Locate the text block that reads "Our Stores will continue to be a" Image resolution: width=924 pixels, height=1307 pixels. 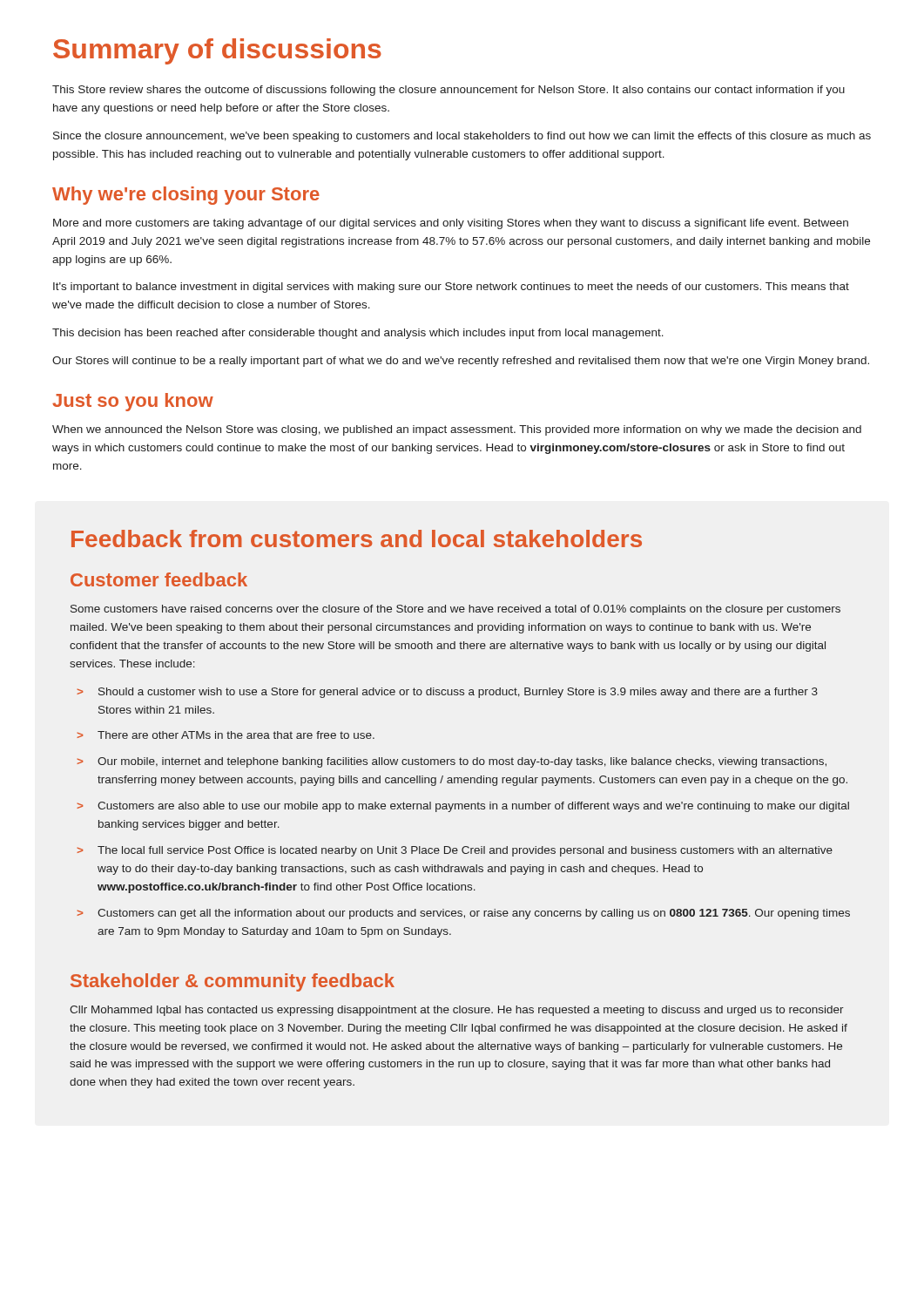click(x=462, y=361)
